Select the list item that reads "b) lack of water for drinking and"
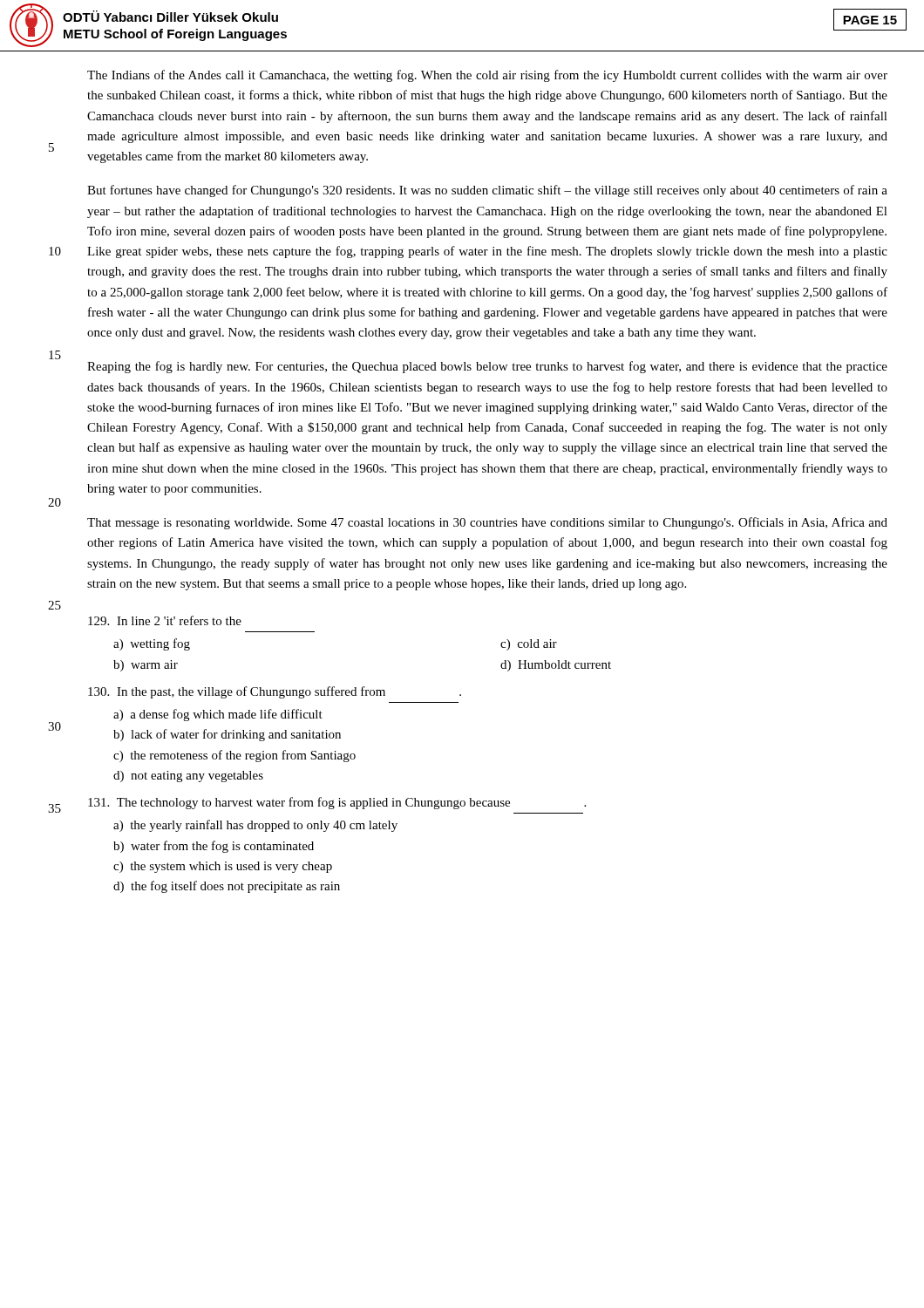 (227, 734)
